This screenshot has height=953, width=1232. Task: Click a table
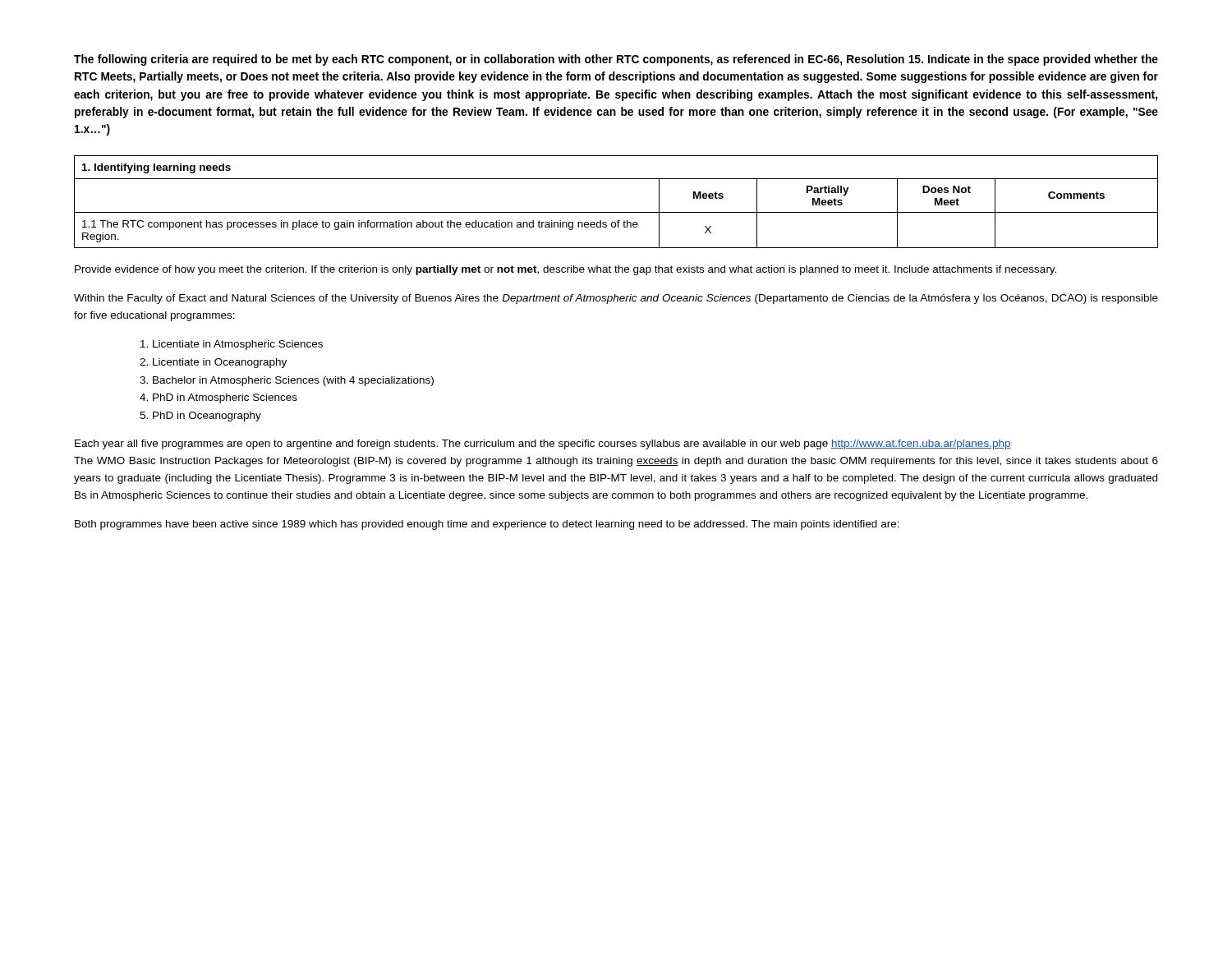(616, 201)
